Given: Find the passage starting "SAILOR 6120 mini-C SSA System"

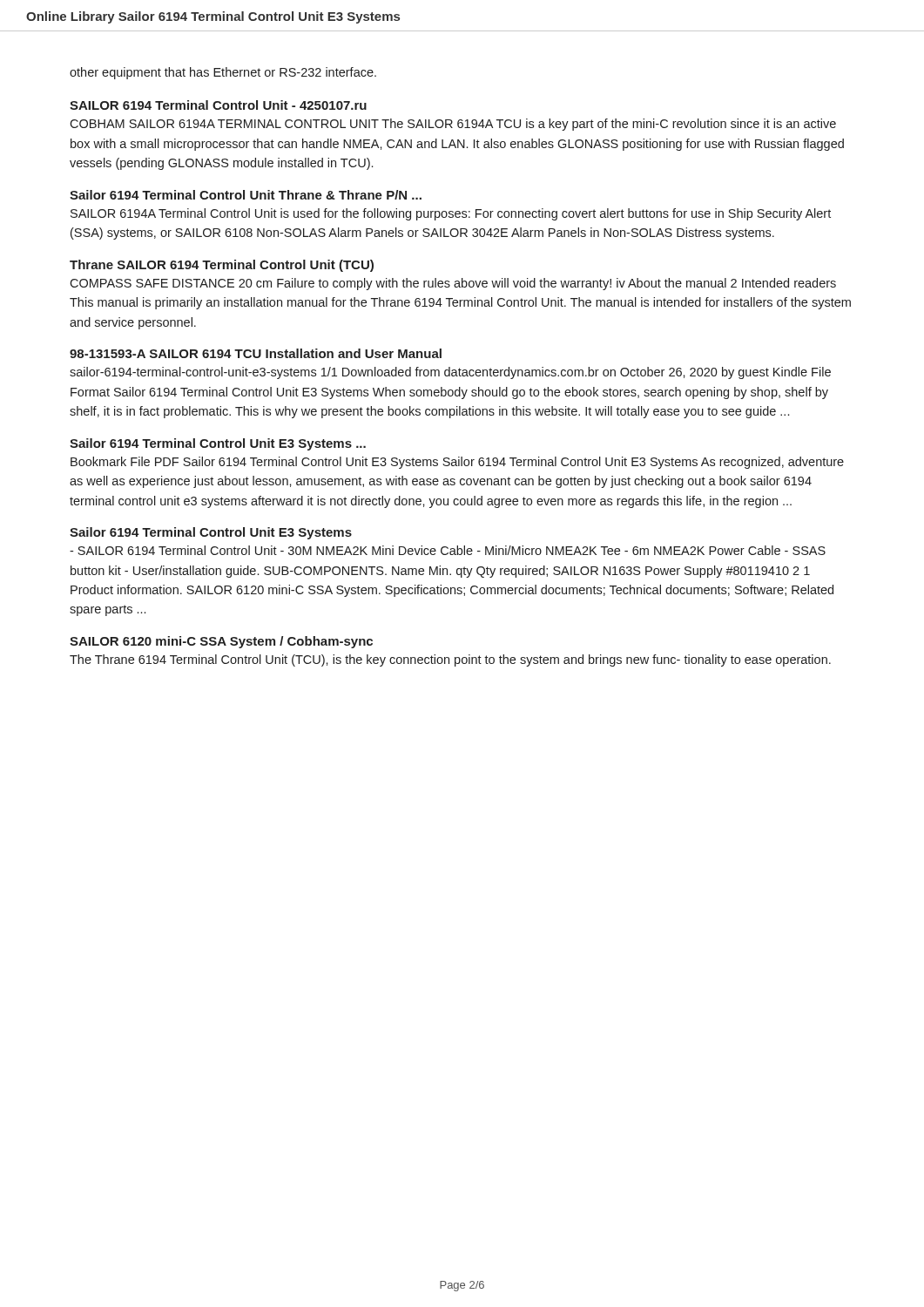Looking at the screenshot, I should pyautogui.click(x=222, y=641).
